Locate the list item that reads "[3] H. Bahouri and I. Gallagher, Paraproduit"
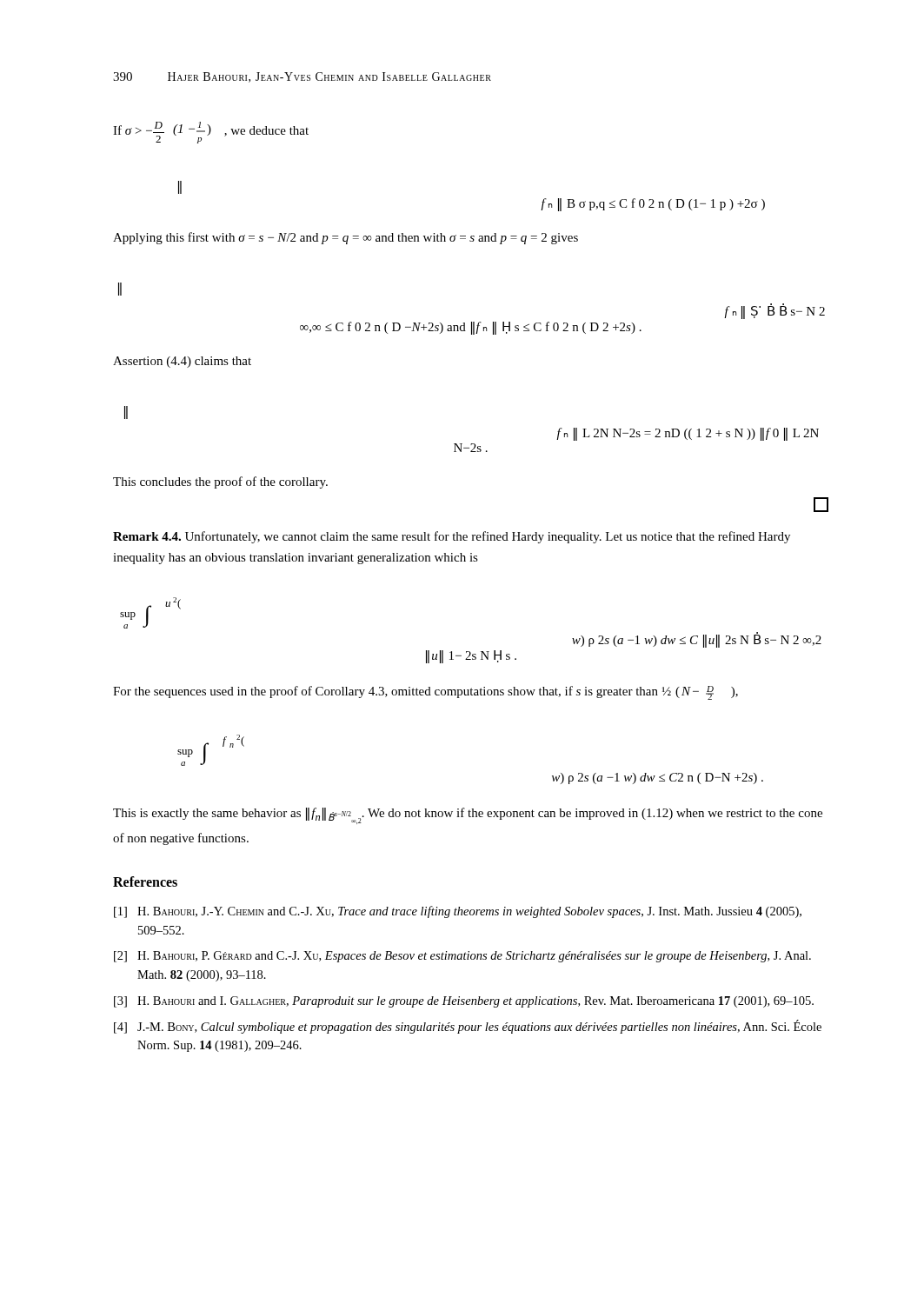924x1304 pixels. point(464,1001)
